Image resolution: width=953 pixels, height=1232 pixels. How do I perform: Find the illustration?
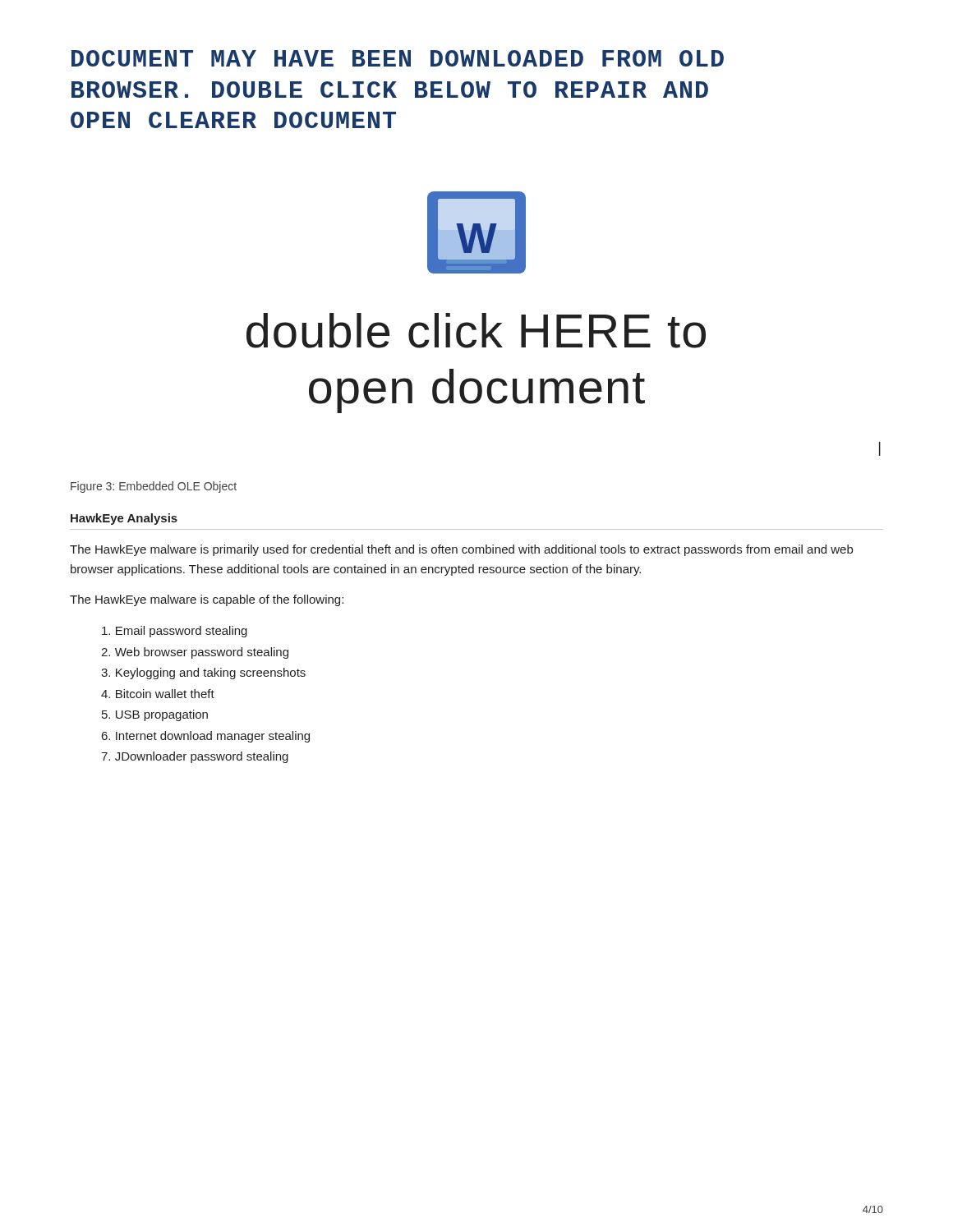[476, 322]
